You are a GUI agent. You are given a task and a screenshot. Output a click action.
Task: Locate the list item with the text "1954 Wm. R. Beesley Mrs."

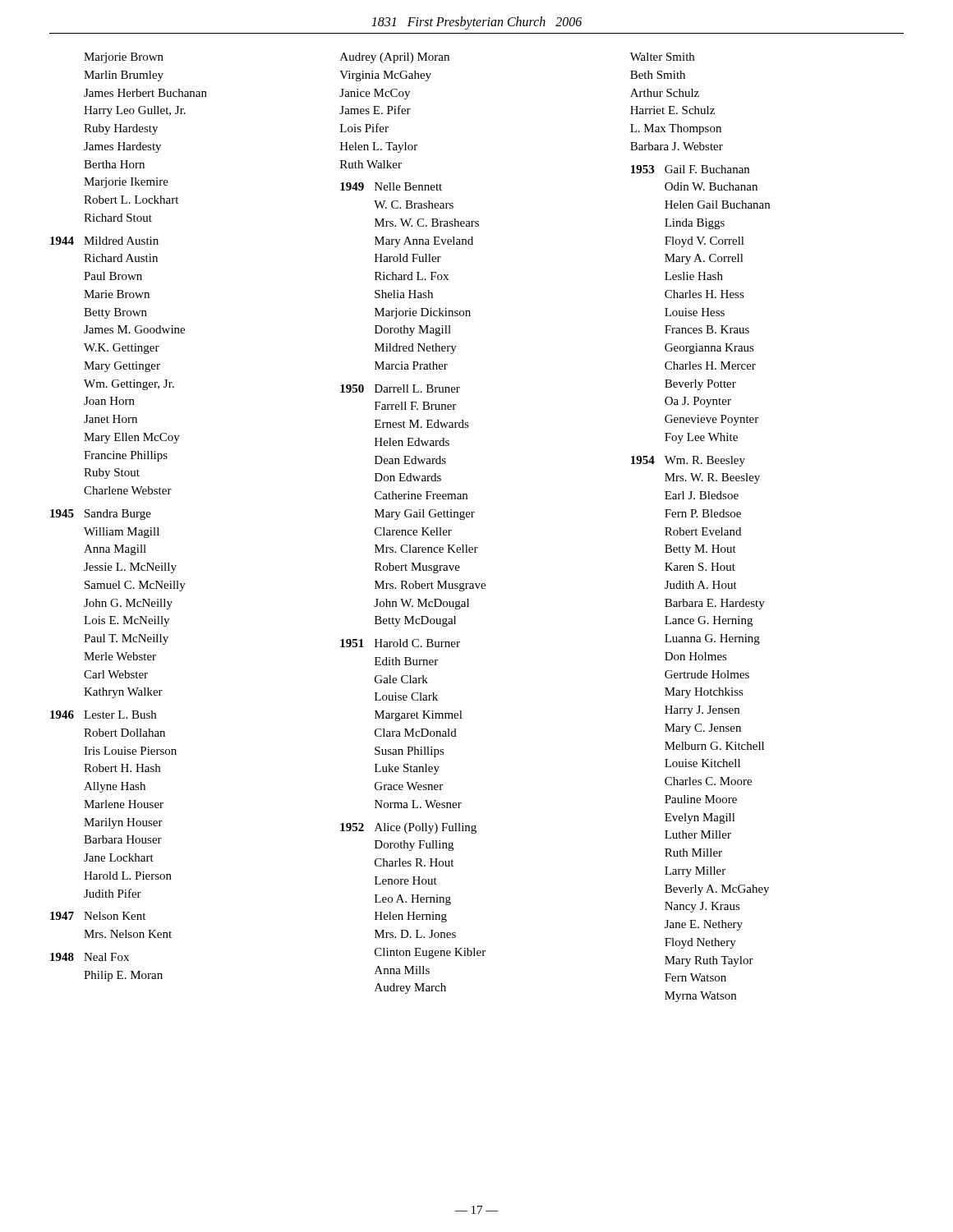[688, 461]
